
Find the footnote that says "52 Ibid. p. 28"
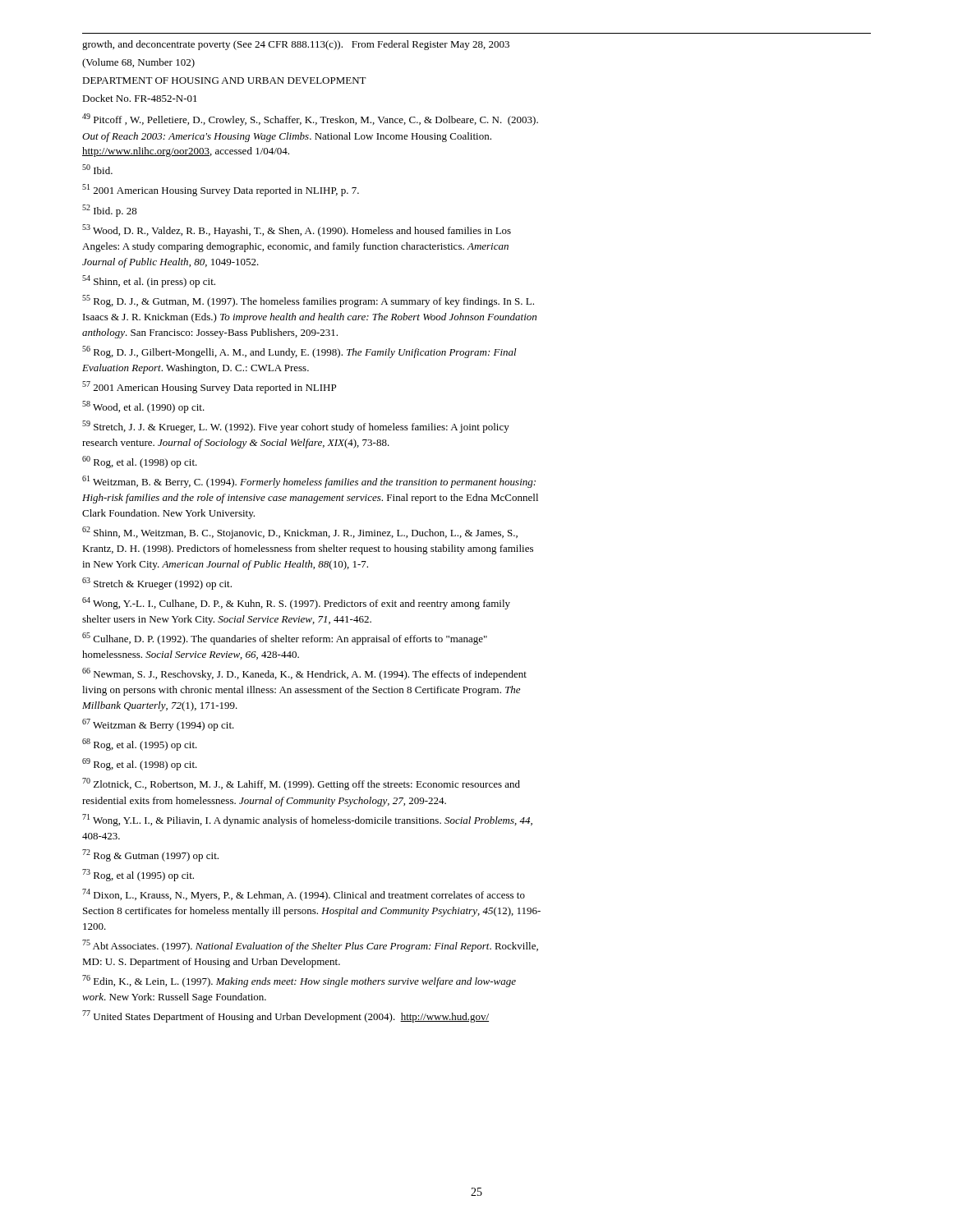pos(110,211)
